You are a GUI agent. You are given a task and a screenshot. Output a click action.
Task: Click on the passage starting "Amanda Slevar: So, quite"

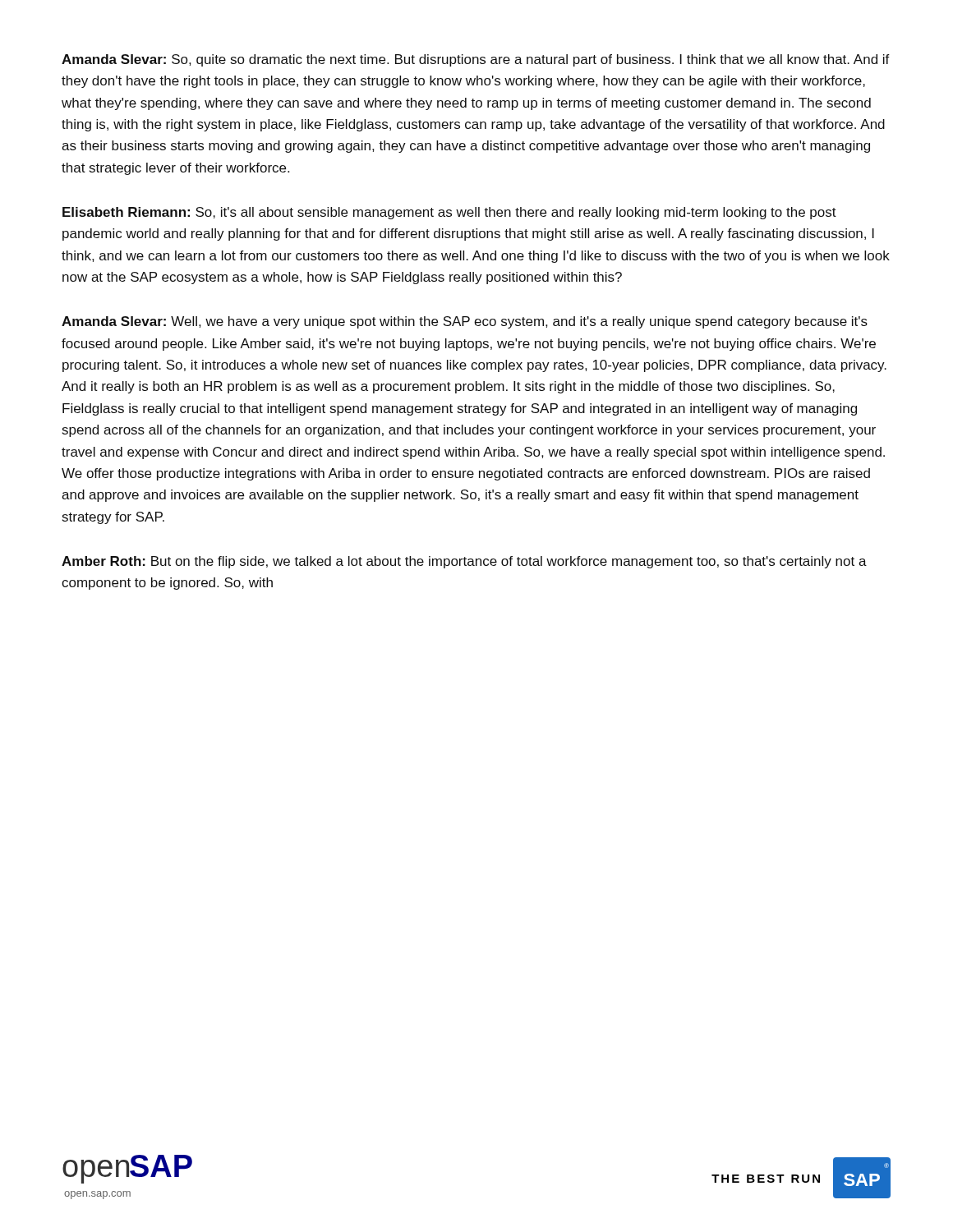(x=475, y=114)
